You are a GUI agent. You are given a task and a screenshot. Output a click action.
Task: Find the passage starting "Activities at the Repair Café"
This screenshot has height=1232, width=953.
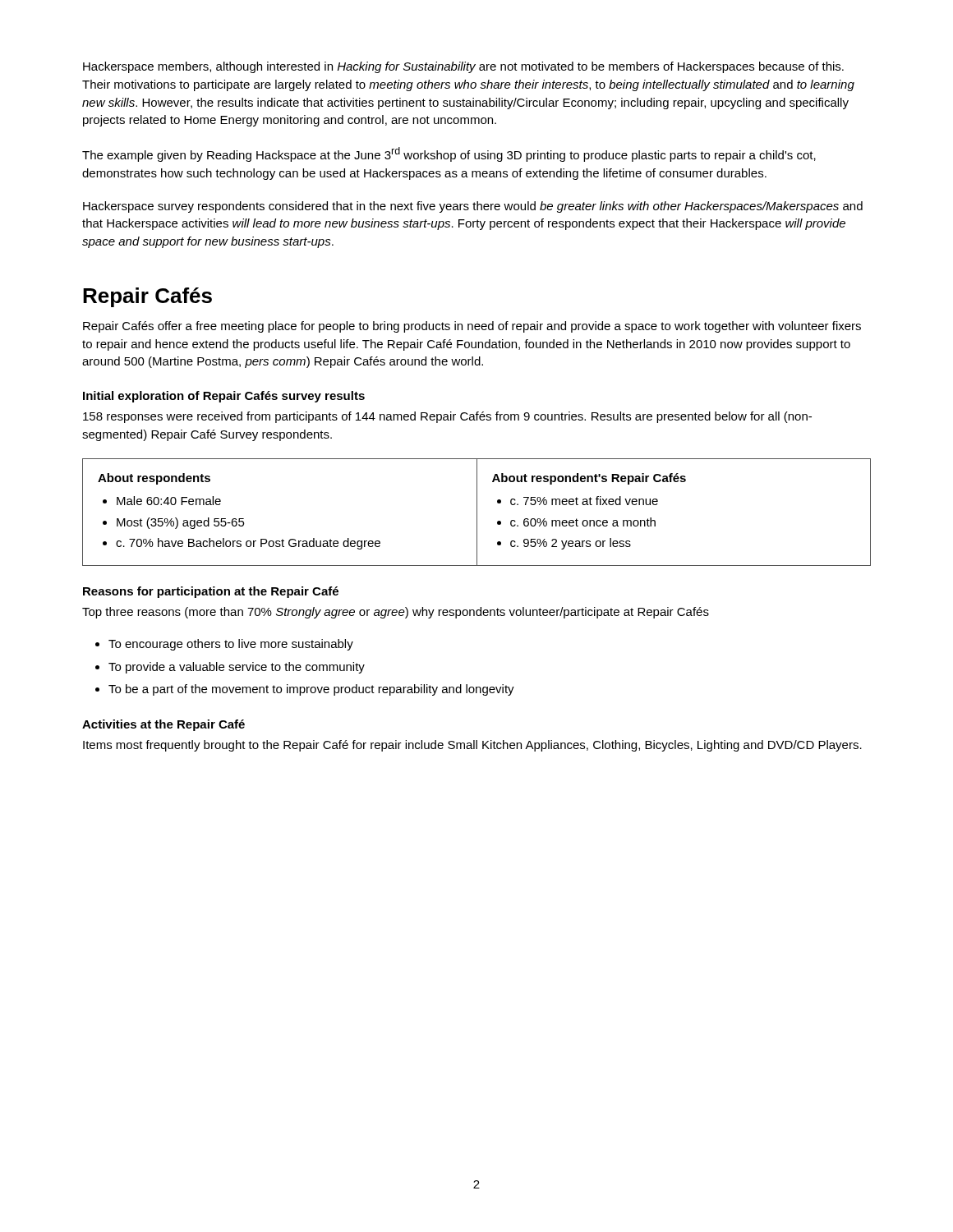point(164,724)
